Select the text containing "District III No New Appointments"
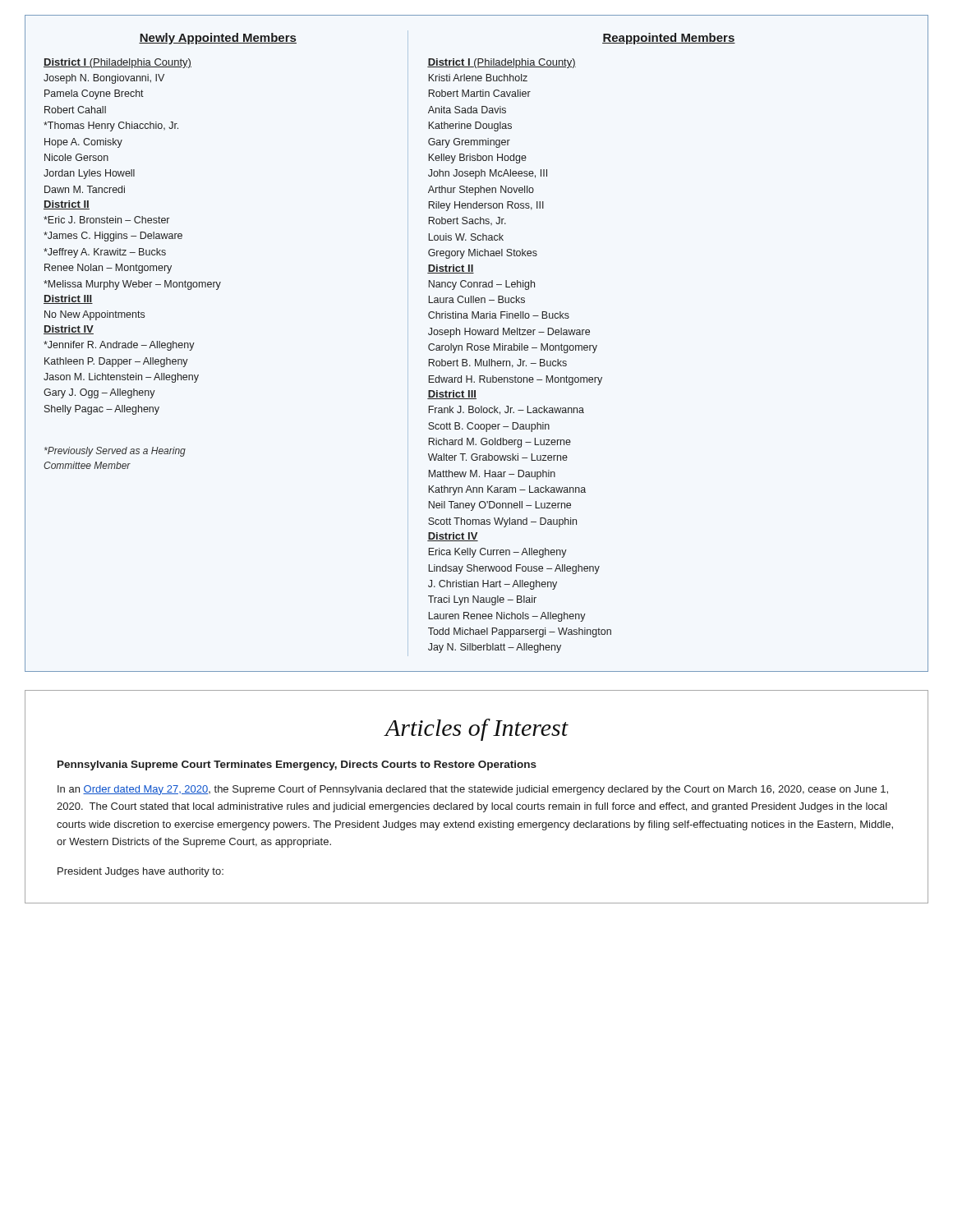The image size is (953, 1232). point(68,299)
